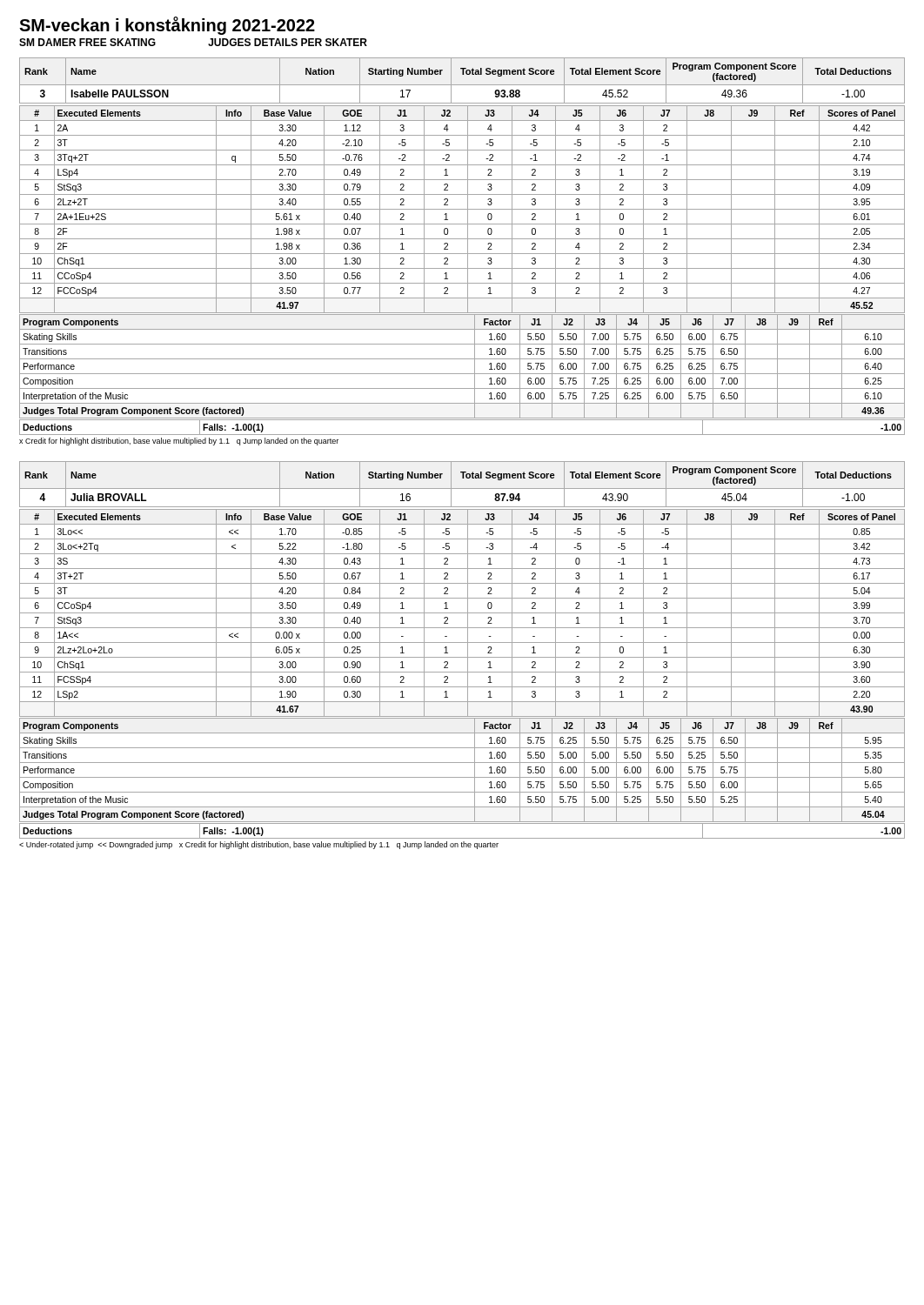This screenshot has width=924, height=1305.
Task: Locate the text starting "x Credit for highlight distribution, base value"
Action: pyautogui.click(x=179, y=441)
